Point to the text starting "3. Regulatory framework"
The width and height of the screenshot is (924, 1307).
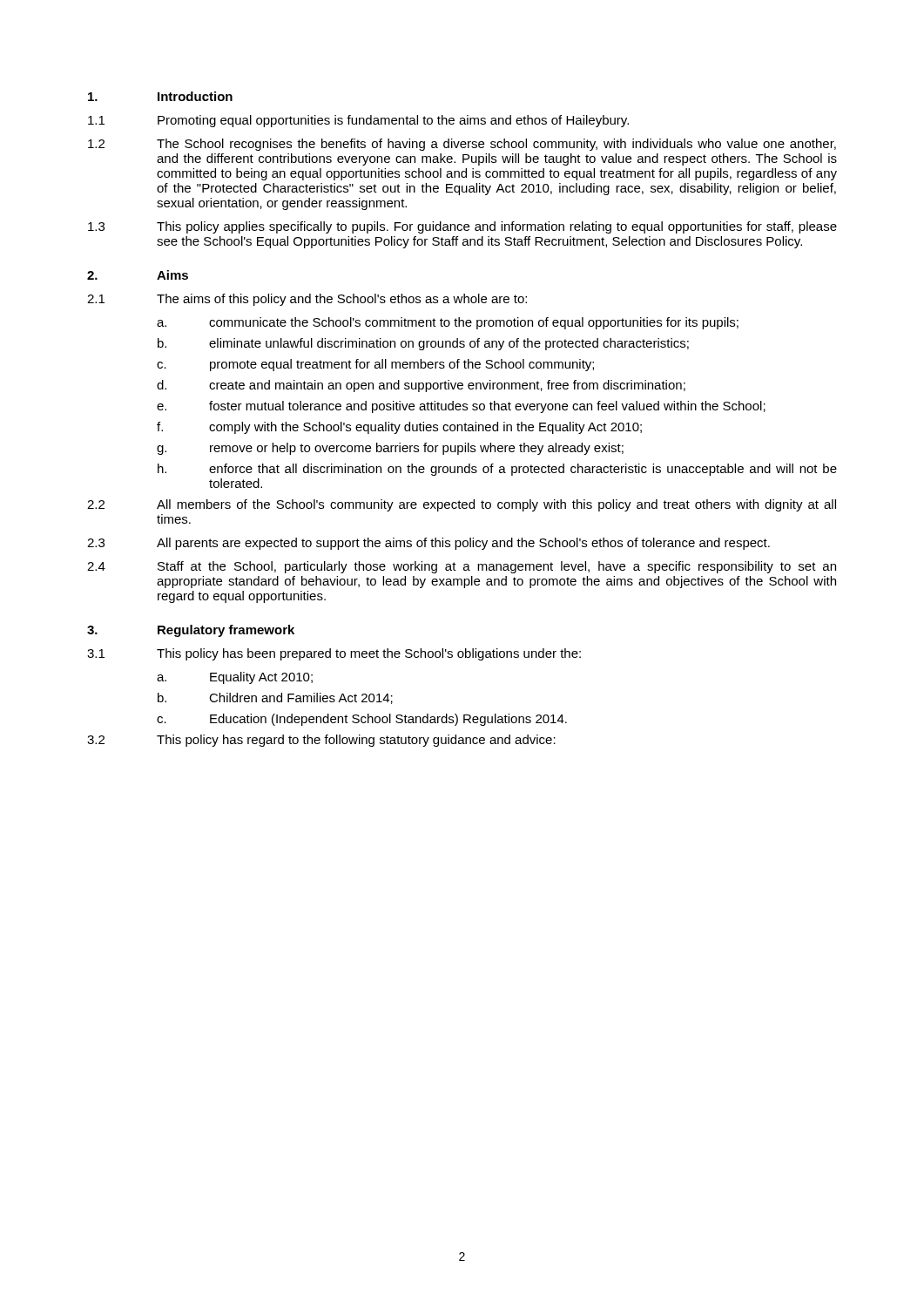191,630
